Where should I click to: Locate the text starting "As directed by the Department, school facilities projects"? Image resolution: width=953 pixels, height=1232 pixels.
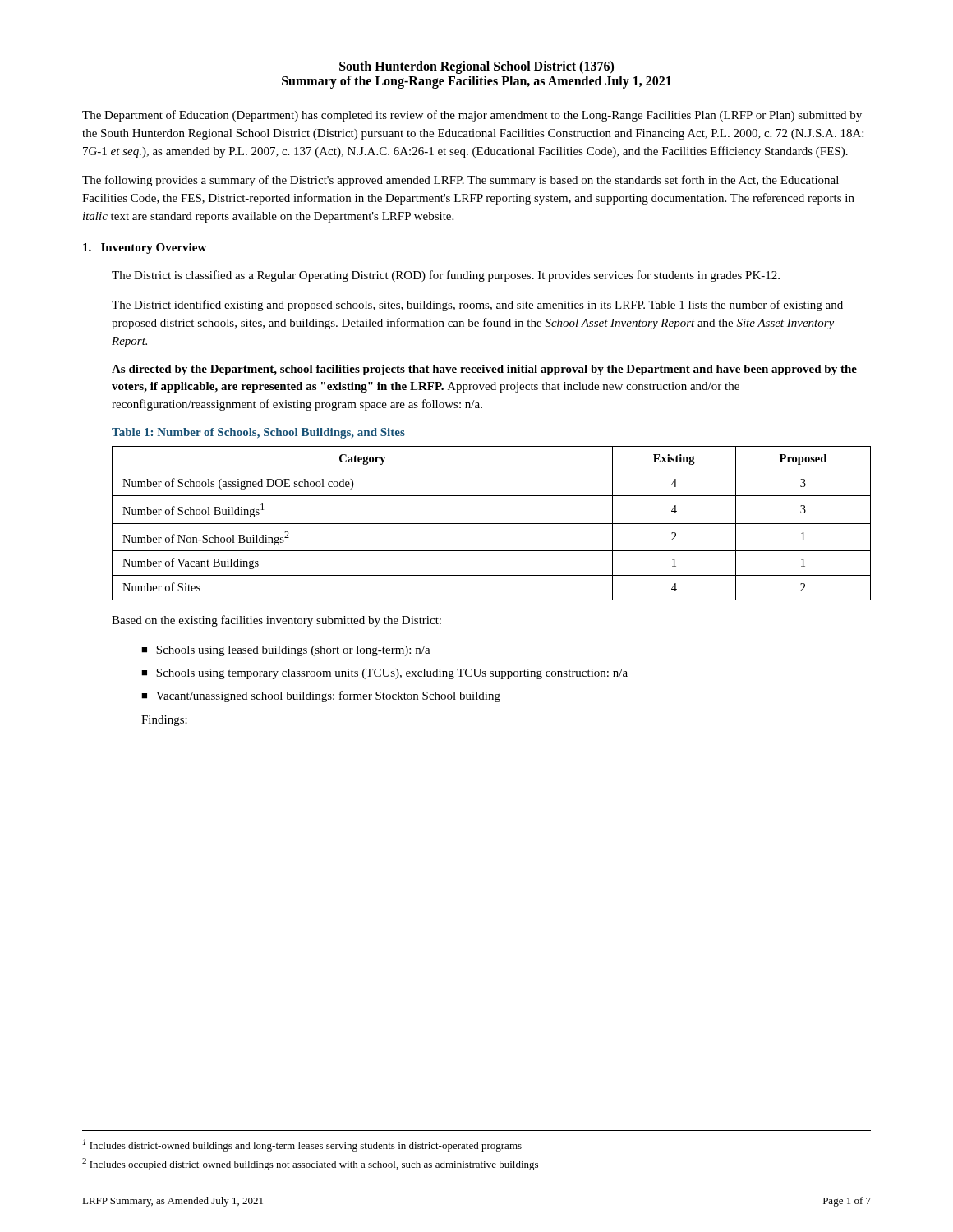pos(484,386)
